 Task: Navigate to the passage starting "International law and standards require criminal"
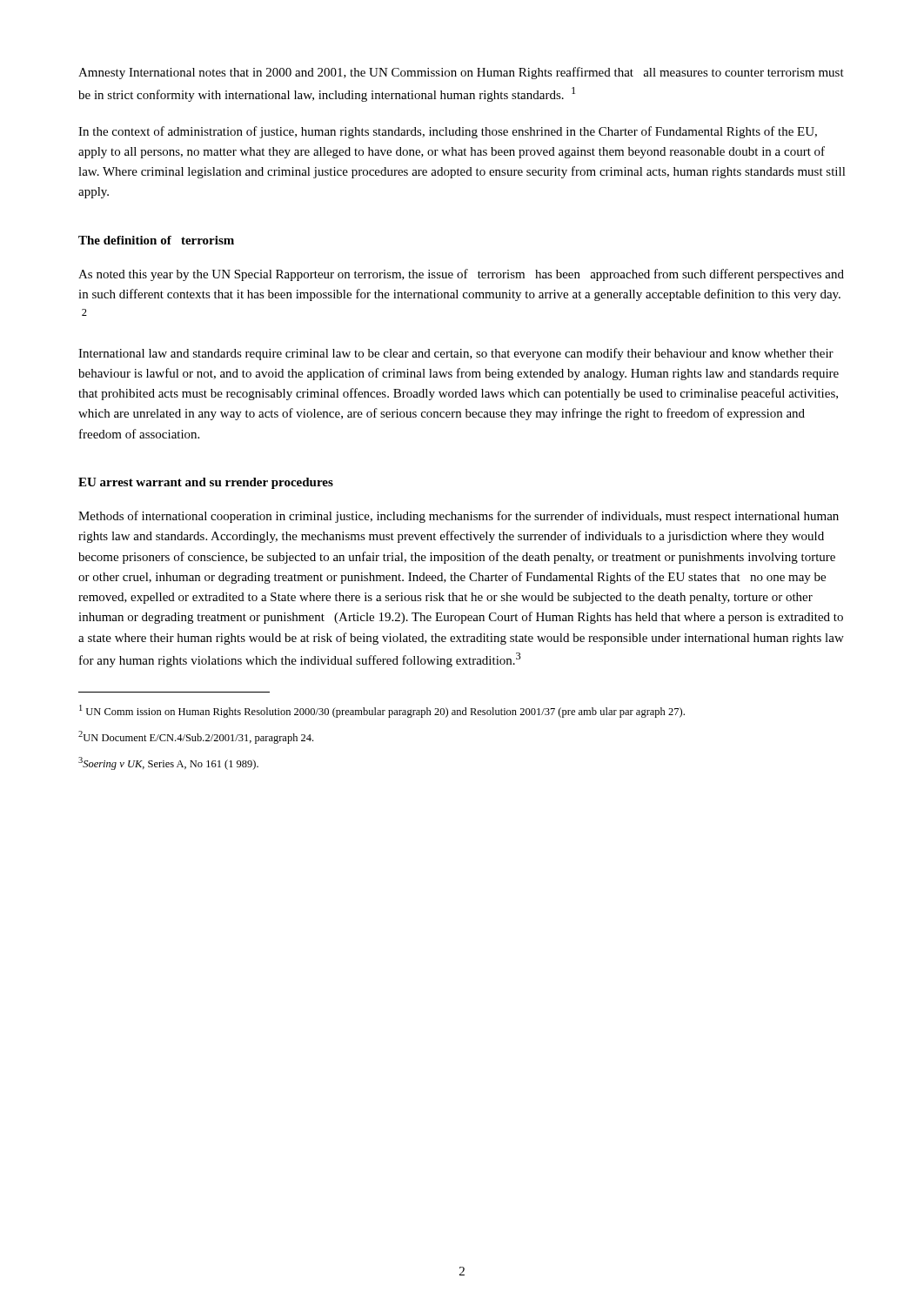(462, 394)
